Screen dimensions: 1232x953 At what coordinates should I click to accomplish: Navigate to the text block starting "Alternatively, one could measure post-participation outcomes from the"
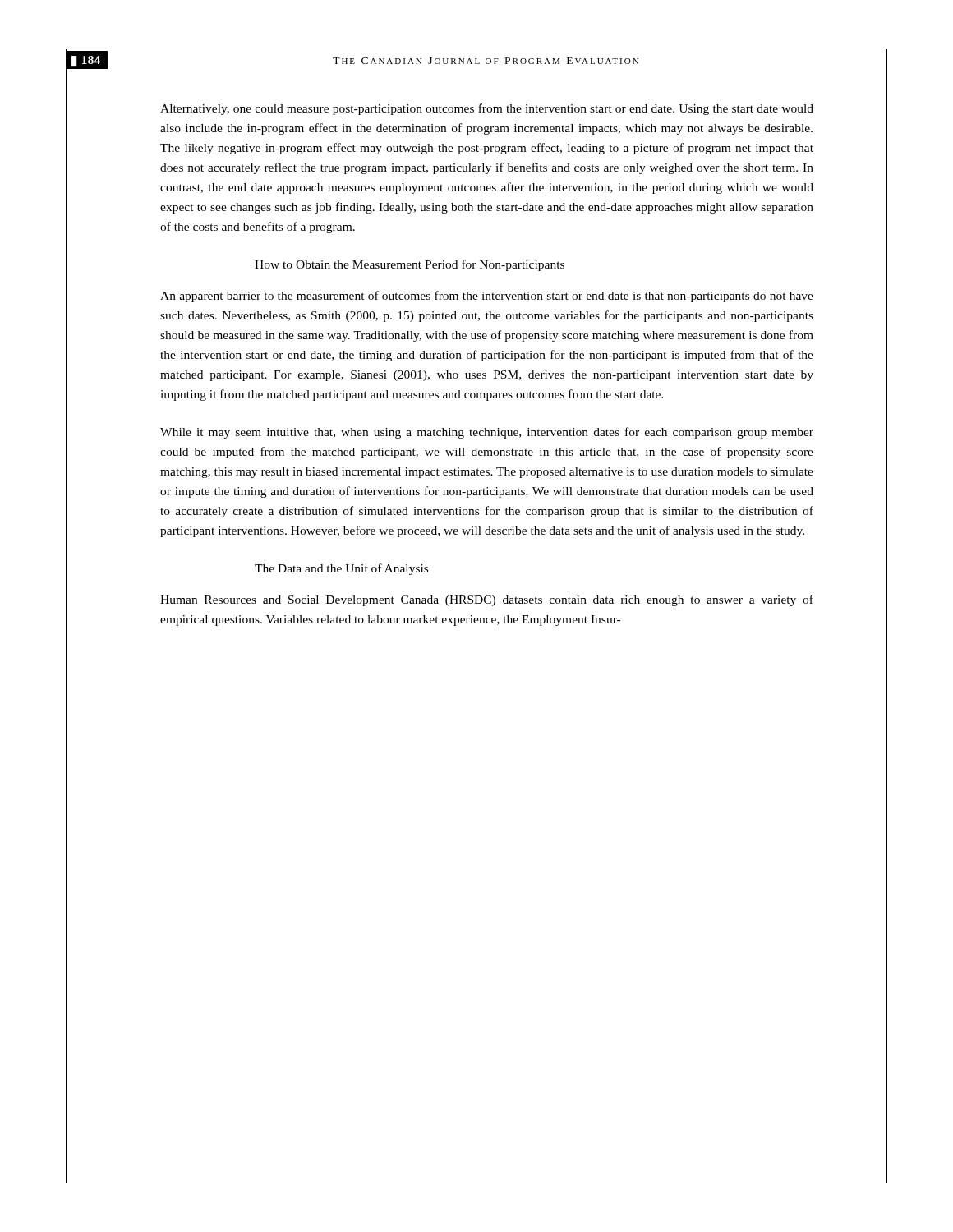point(487,167)
